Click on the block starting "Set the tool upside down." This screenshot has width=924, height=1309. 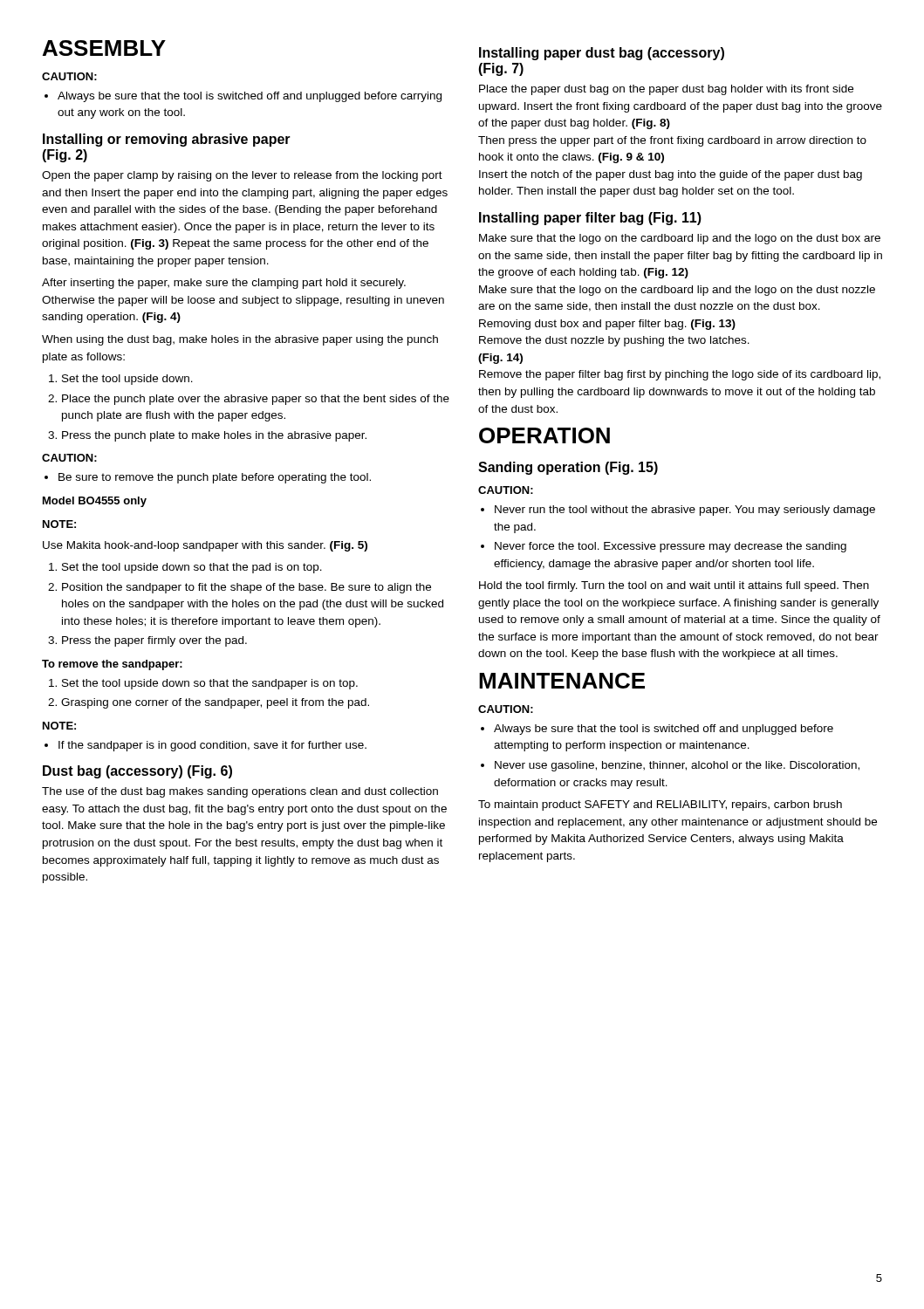pyautogui.click(x=246, y=407)
